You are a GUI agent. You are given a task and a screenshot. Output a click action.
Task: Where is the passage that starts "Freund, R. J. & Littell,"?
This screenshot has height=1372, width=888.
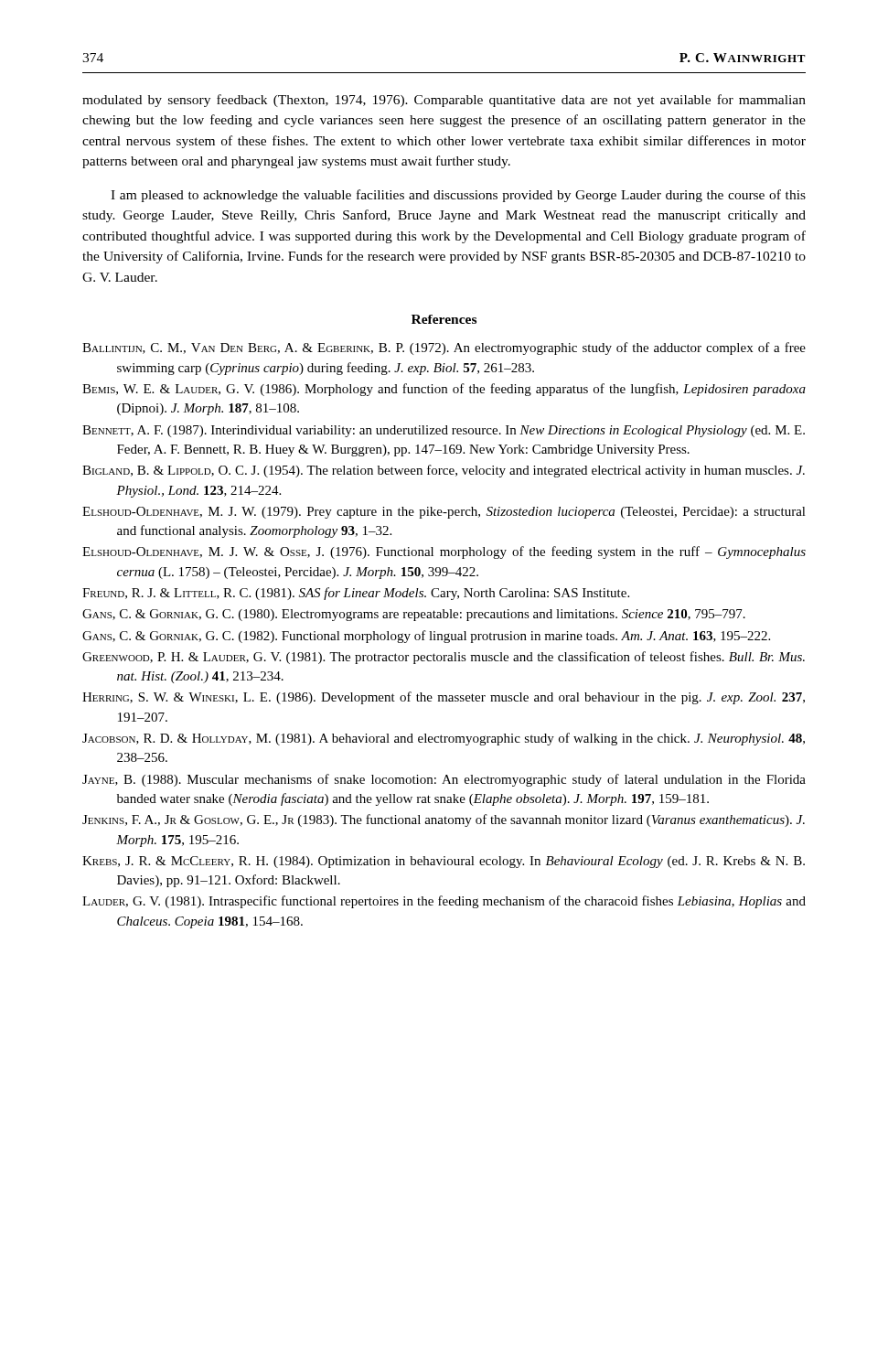point(356,593)
